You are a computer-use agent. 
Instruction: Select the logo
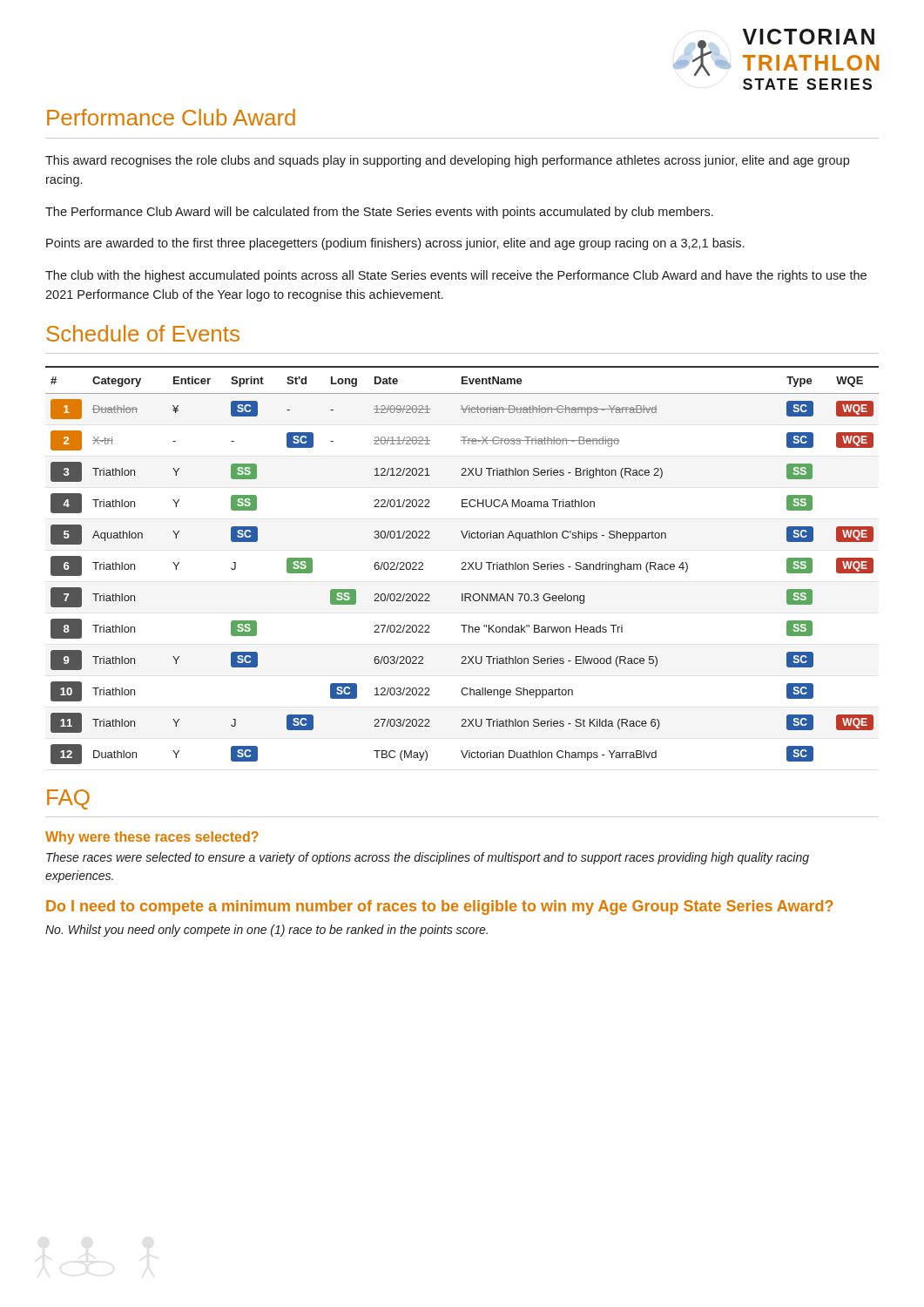777,59
